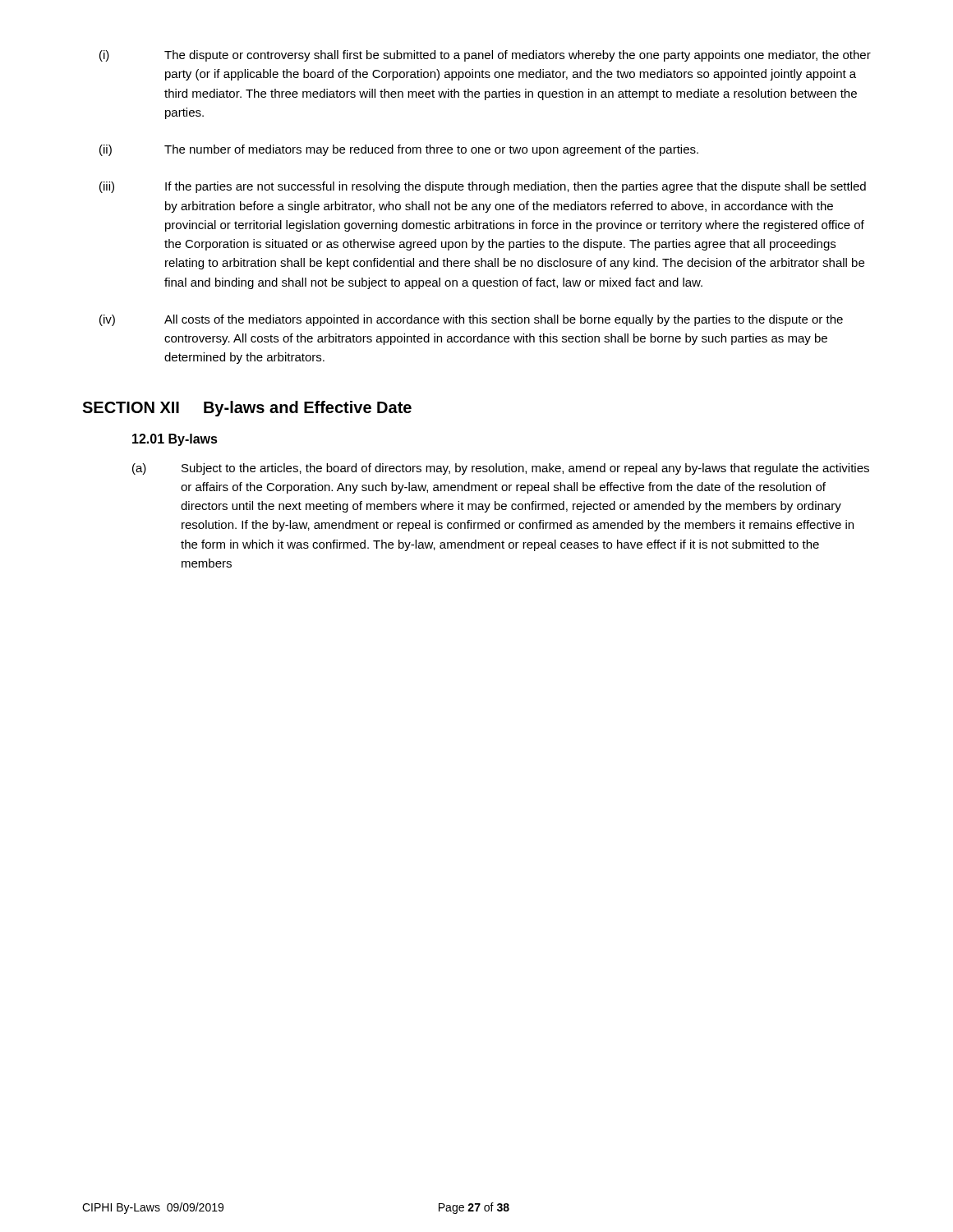
Task: Select the section header that reads "12.01 By-laws"
Action: (x=175, y=439)
